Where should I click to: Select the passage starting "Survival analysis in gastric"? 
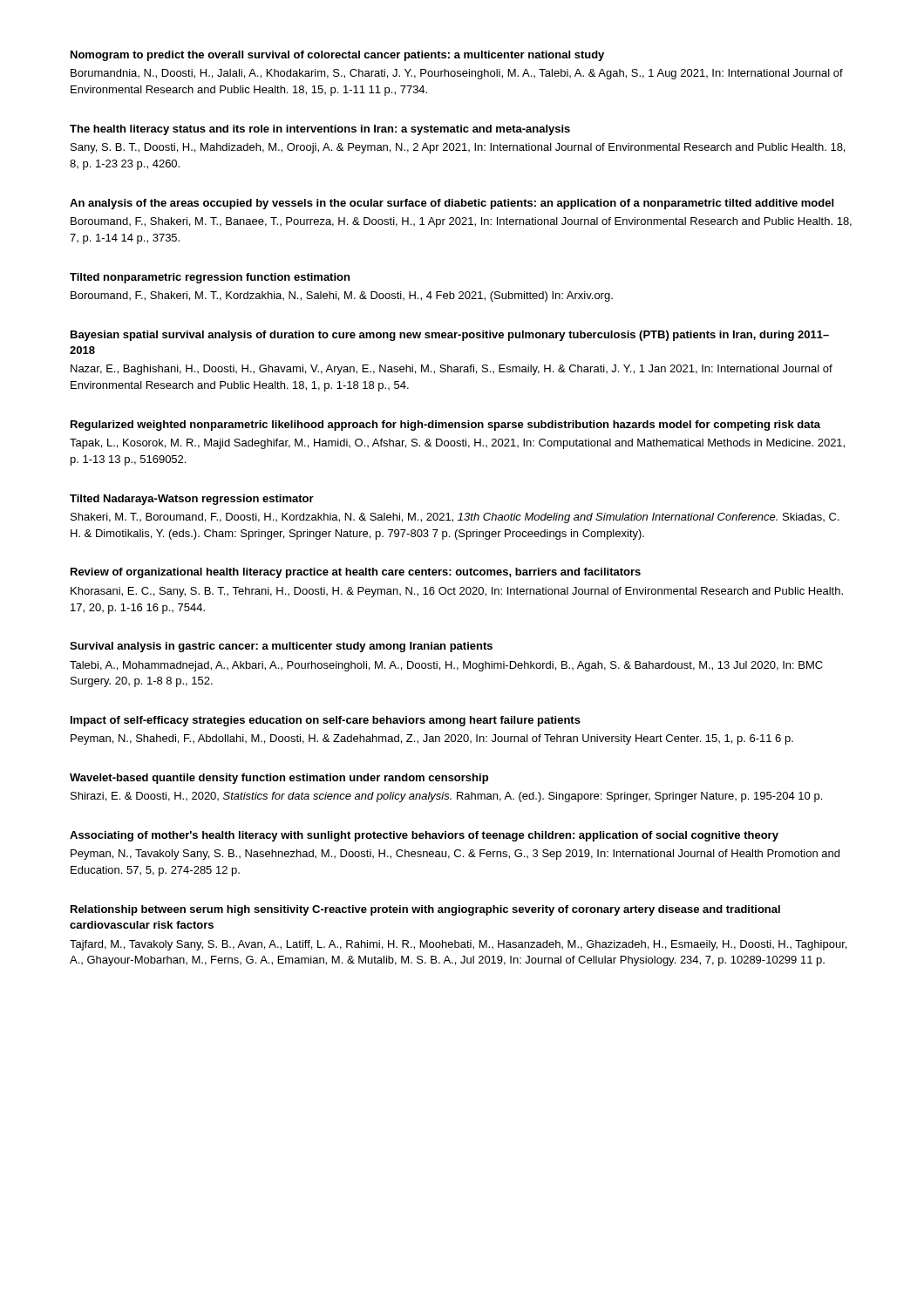coord(462,664)
